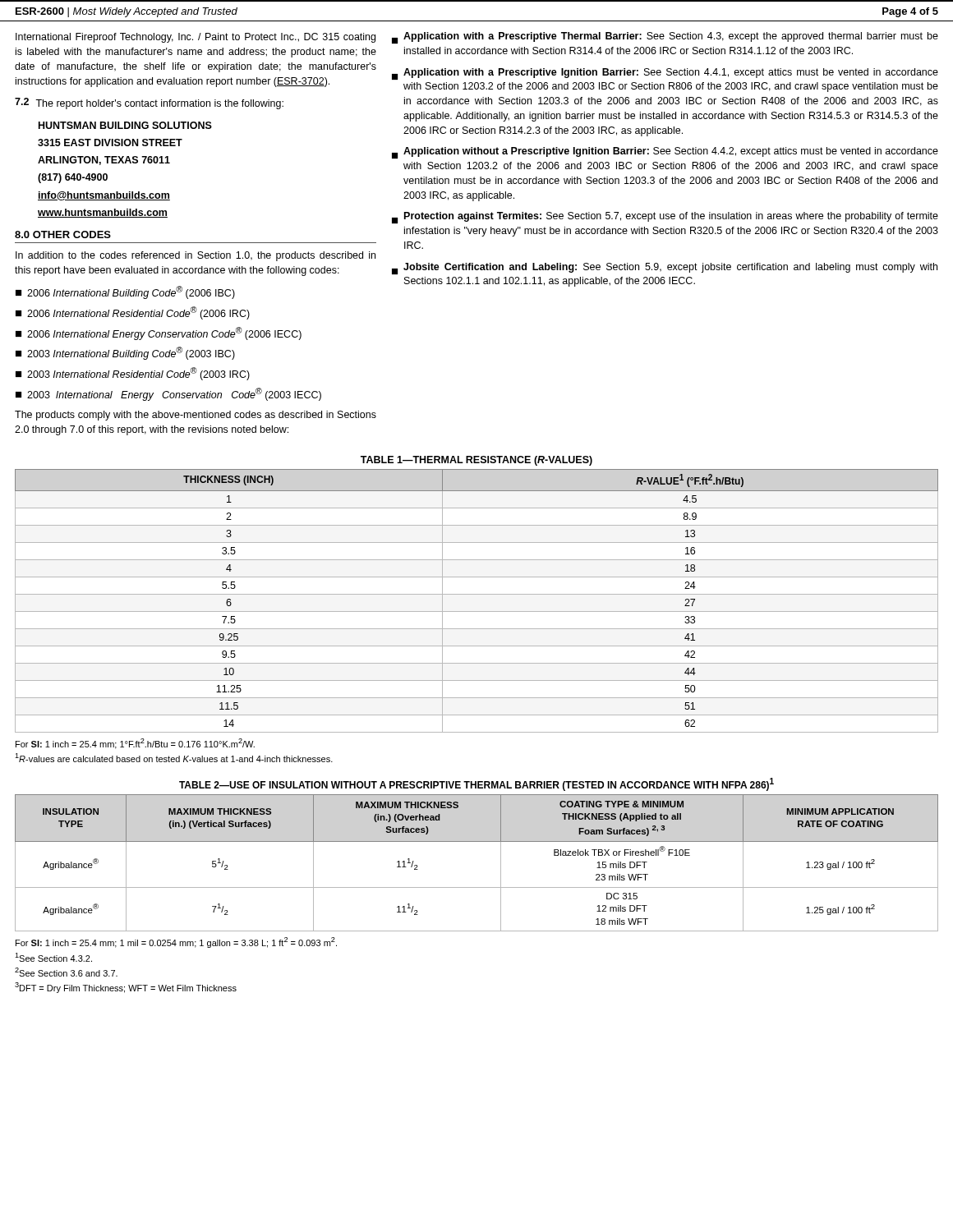Locate the table with the text "DC 315 12 mils"
Viewport: 953px width, 1232px height.
pos(476,863)
